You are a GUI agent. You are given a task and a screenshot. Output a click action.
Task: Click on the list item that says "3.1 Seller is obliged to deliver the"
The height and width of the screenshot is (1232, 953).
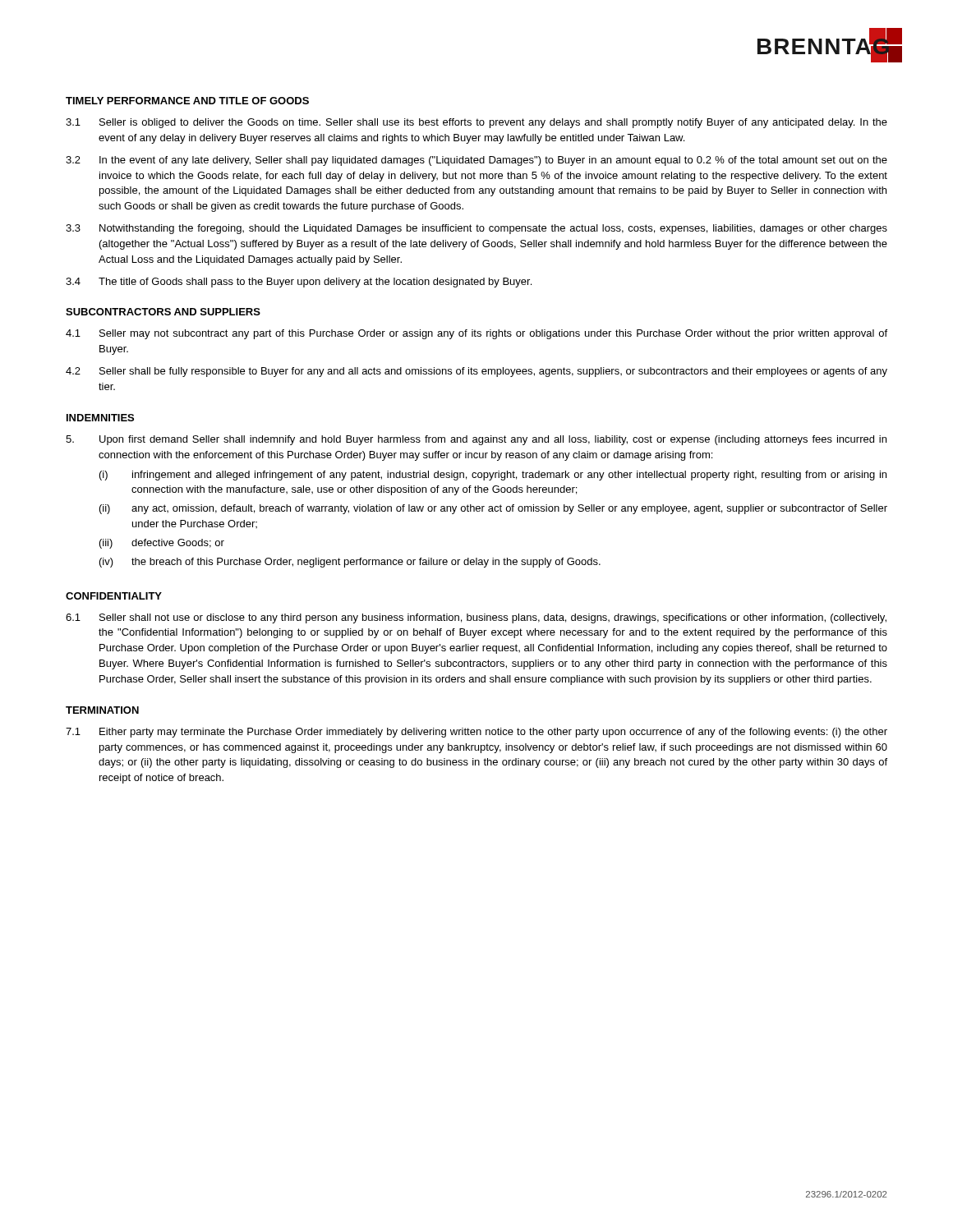click(476, 130)
